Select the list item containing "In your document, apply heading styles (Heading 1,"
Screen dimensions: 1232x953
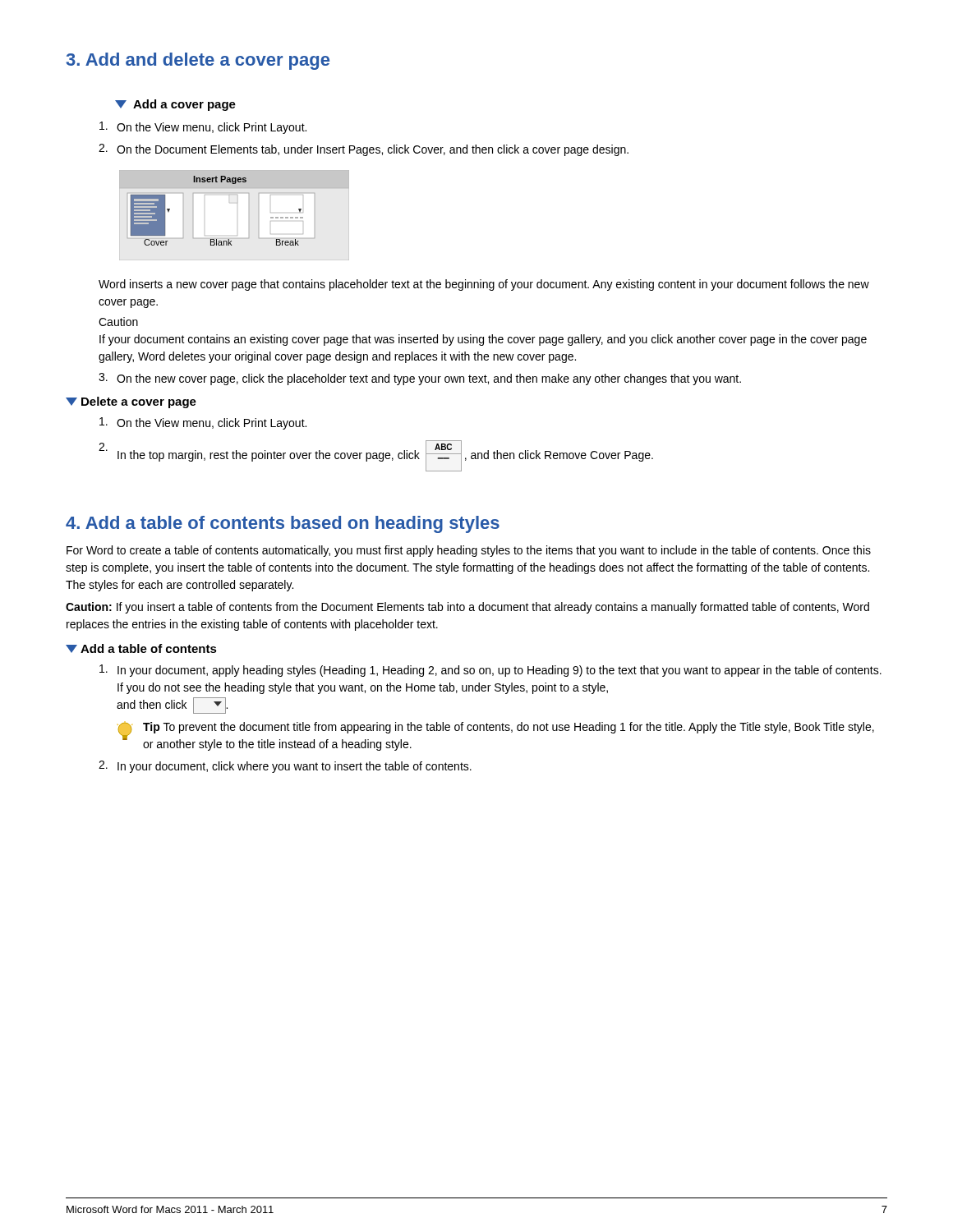pos(490,688)
